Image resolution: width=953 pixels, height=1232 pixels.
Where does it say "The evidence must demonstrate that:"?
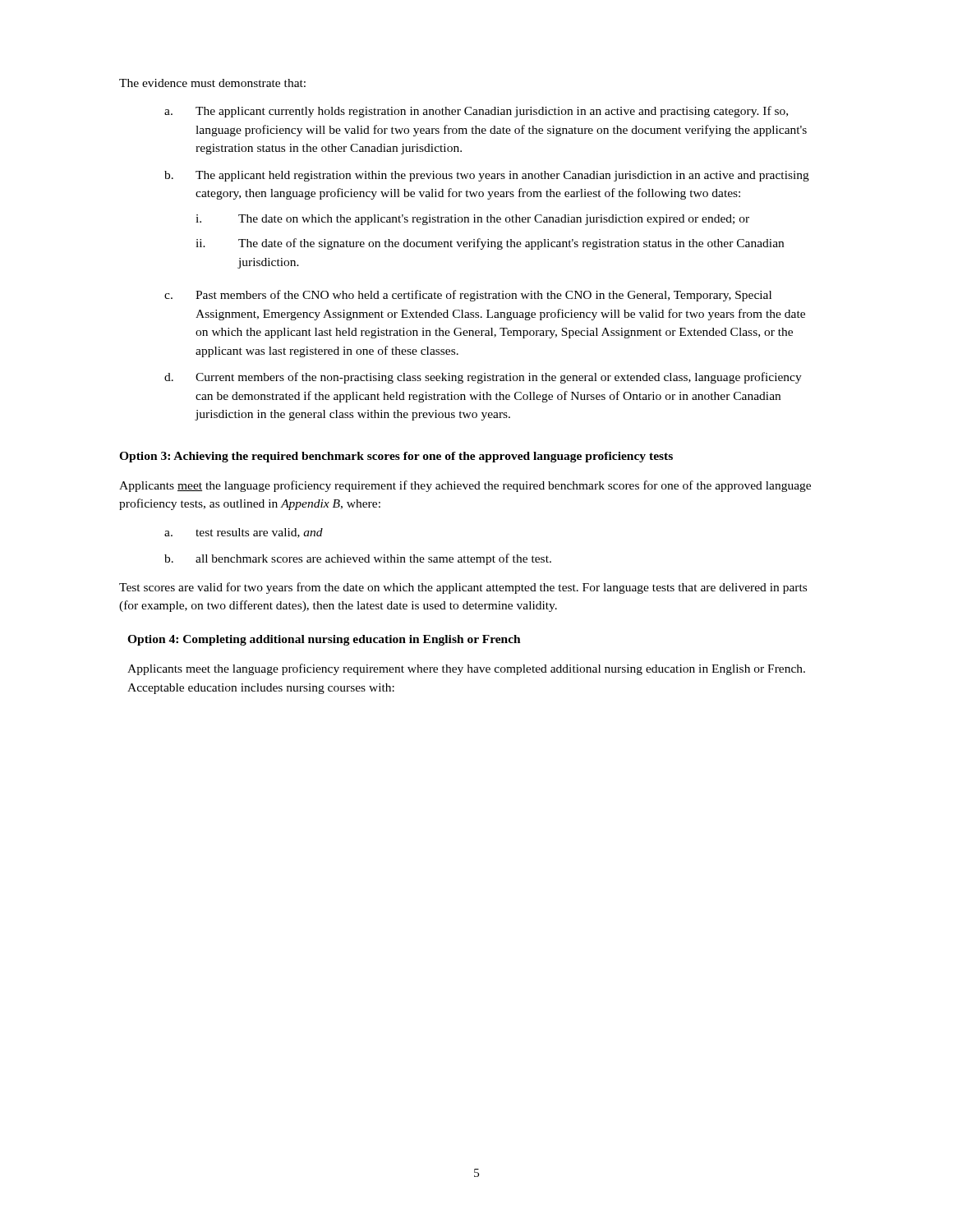click(x=213, y=83)
